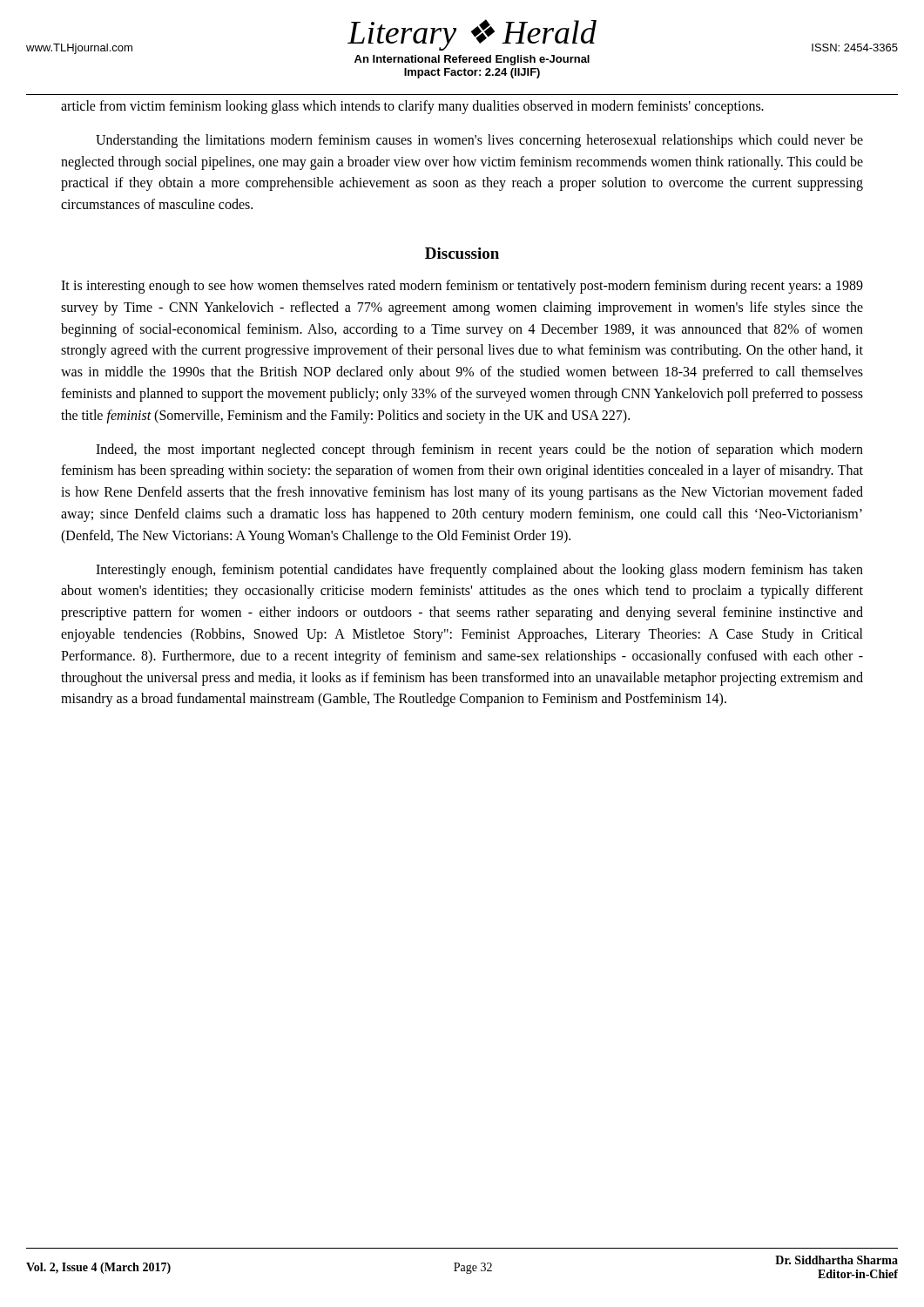Where is the passage that starts "Understanding the limitations modern feminism causes"?

462,173
